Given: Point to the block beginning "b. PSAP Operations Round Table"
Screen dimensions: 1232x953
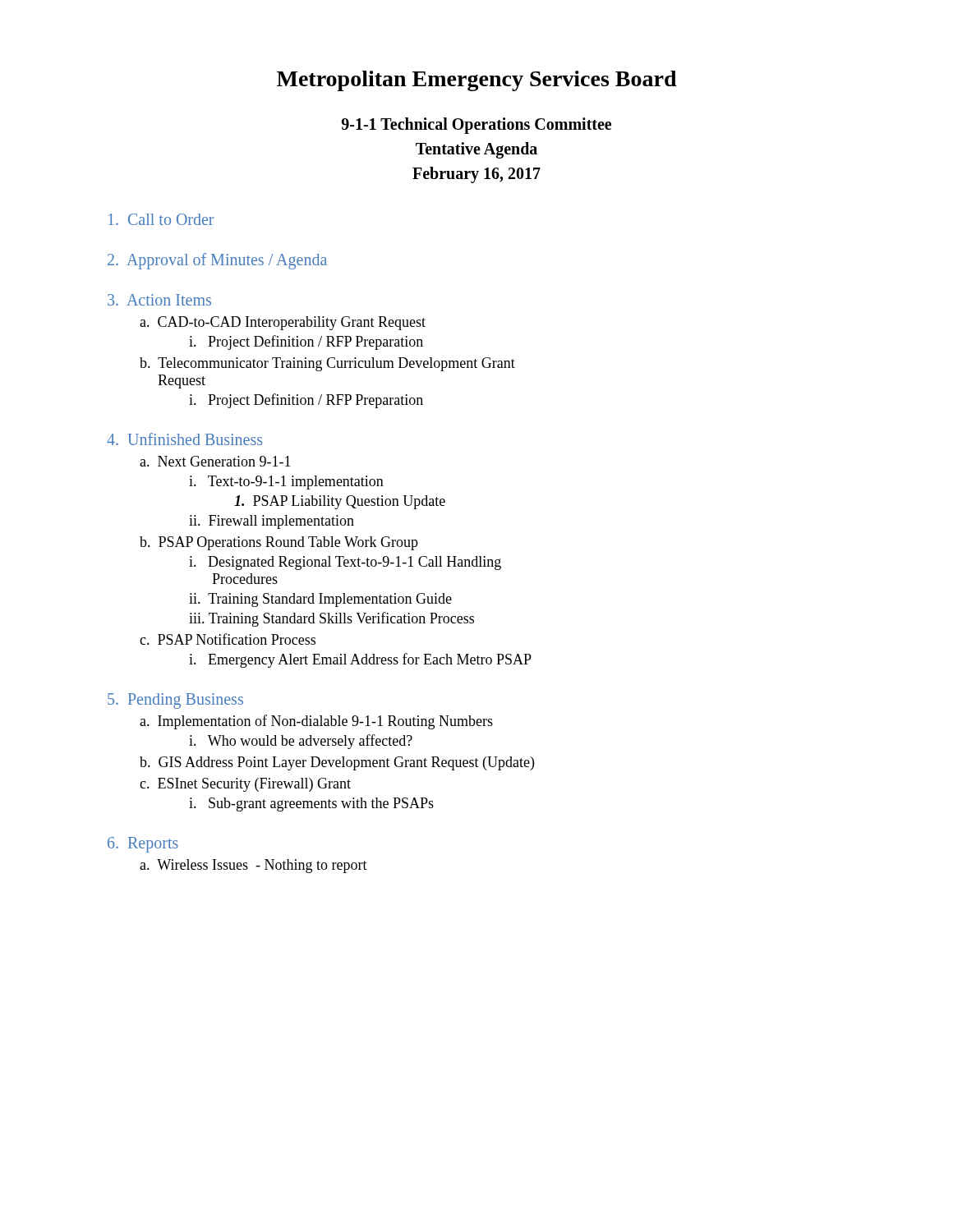Looking at the screenshot, I should coord(279,542).
